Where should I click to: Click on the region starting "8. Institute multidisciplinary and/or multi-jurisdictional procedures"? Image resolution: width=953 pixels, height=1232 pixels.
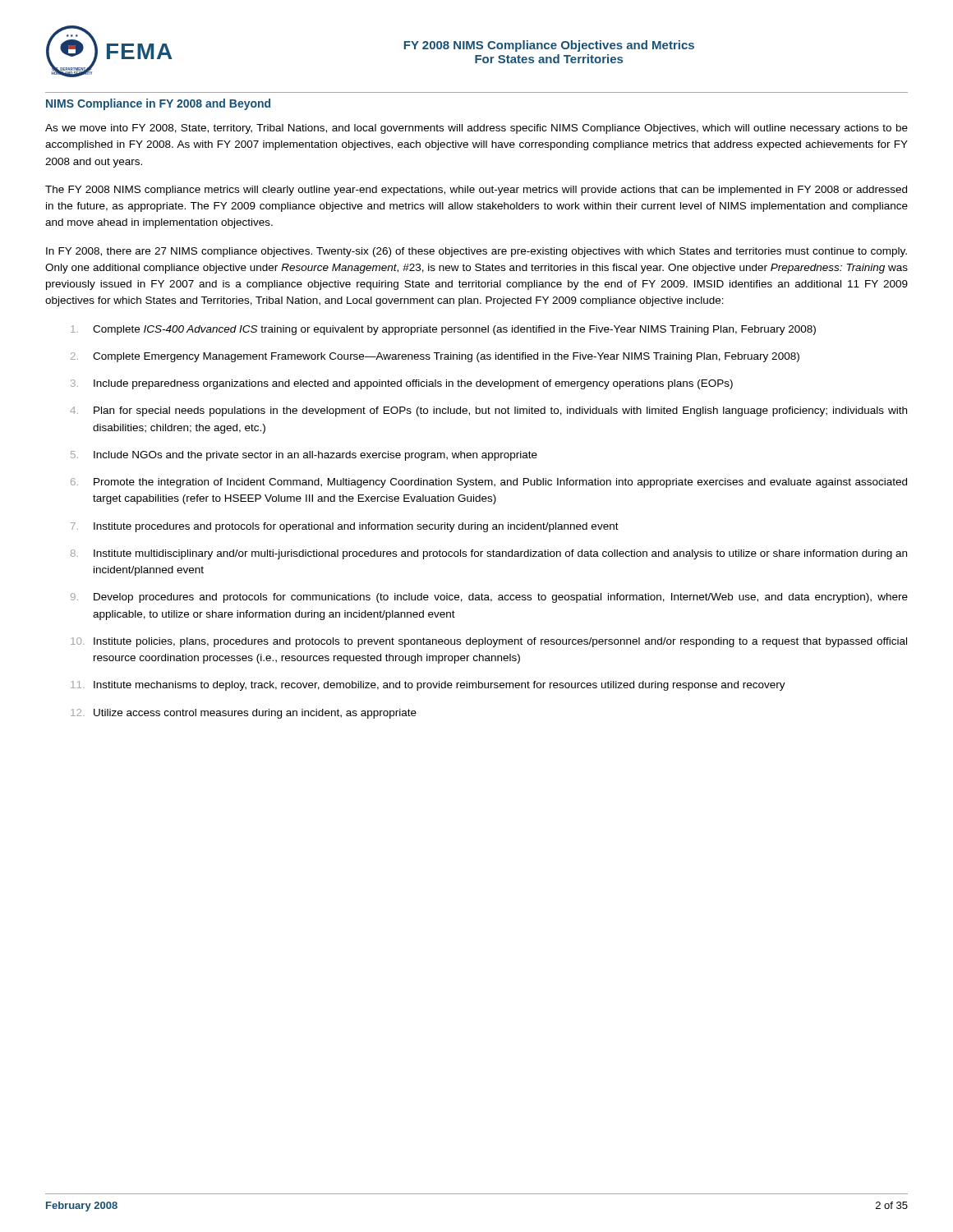(x=489, y=562)
